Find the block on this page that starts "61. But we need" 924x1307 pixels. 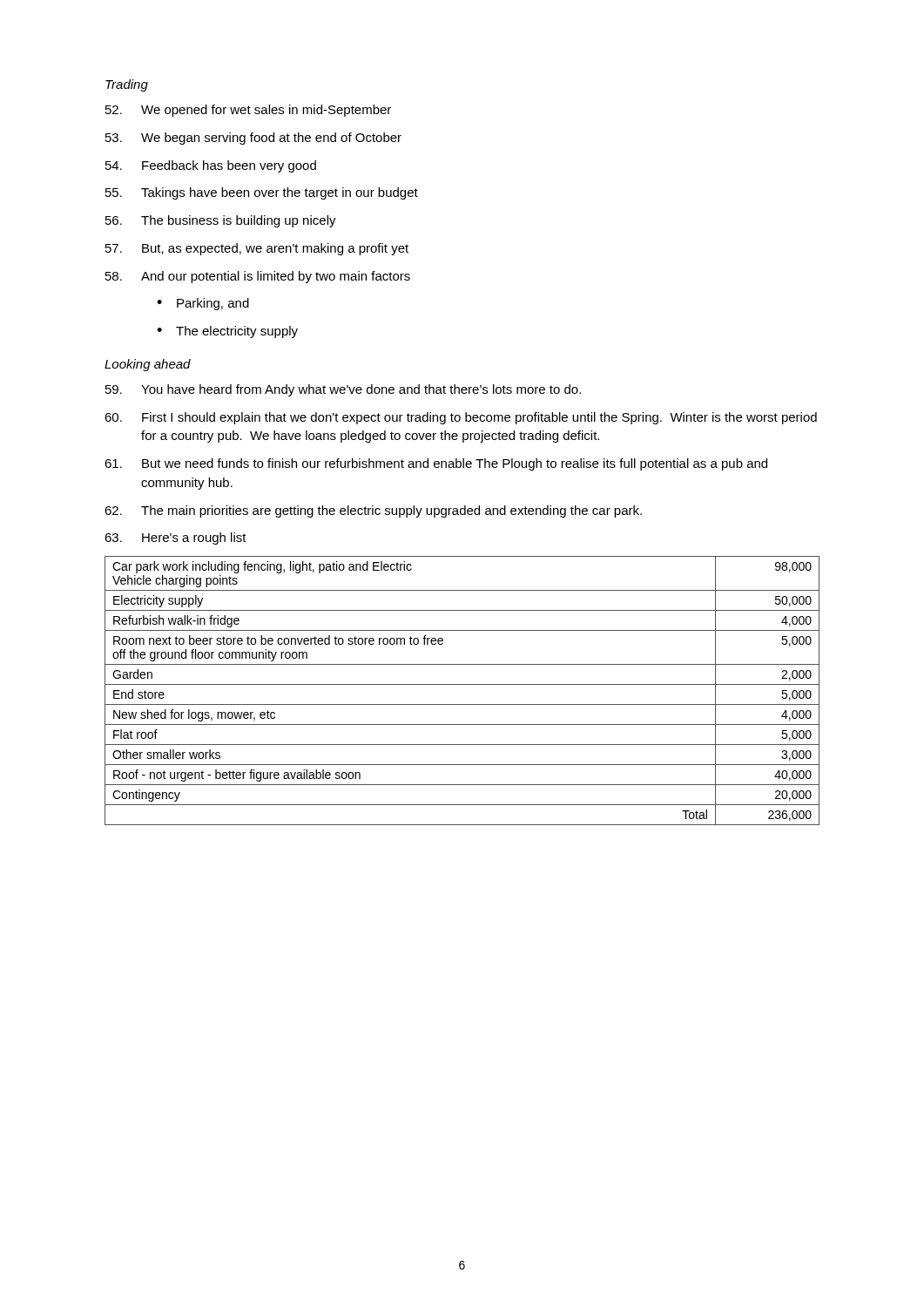(x=462, y=473)
